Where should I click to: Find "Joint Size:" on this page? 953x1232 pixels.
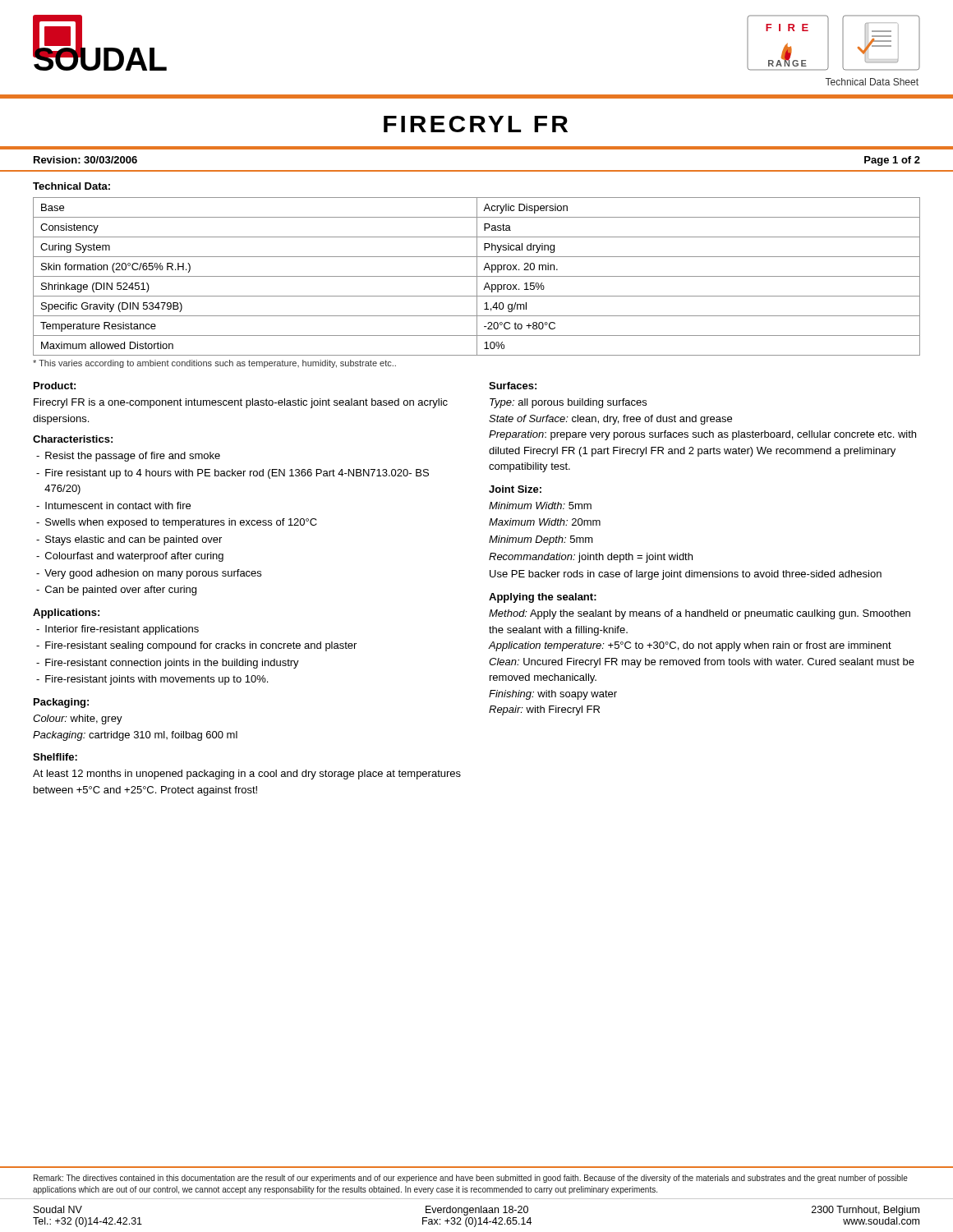[516, 489]
